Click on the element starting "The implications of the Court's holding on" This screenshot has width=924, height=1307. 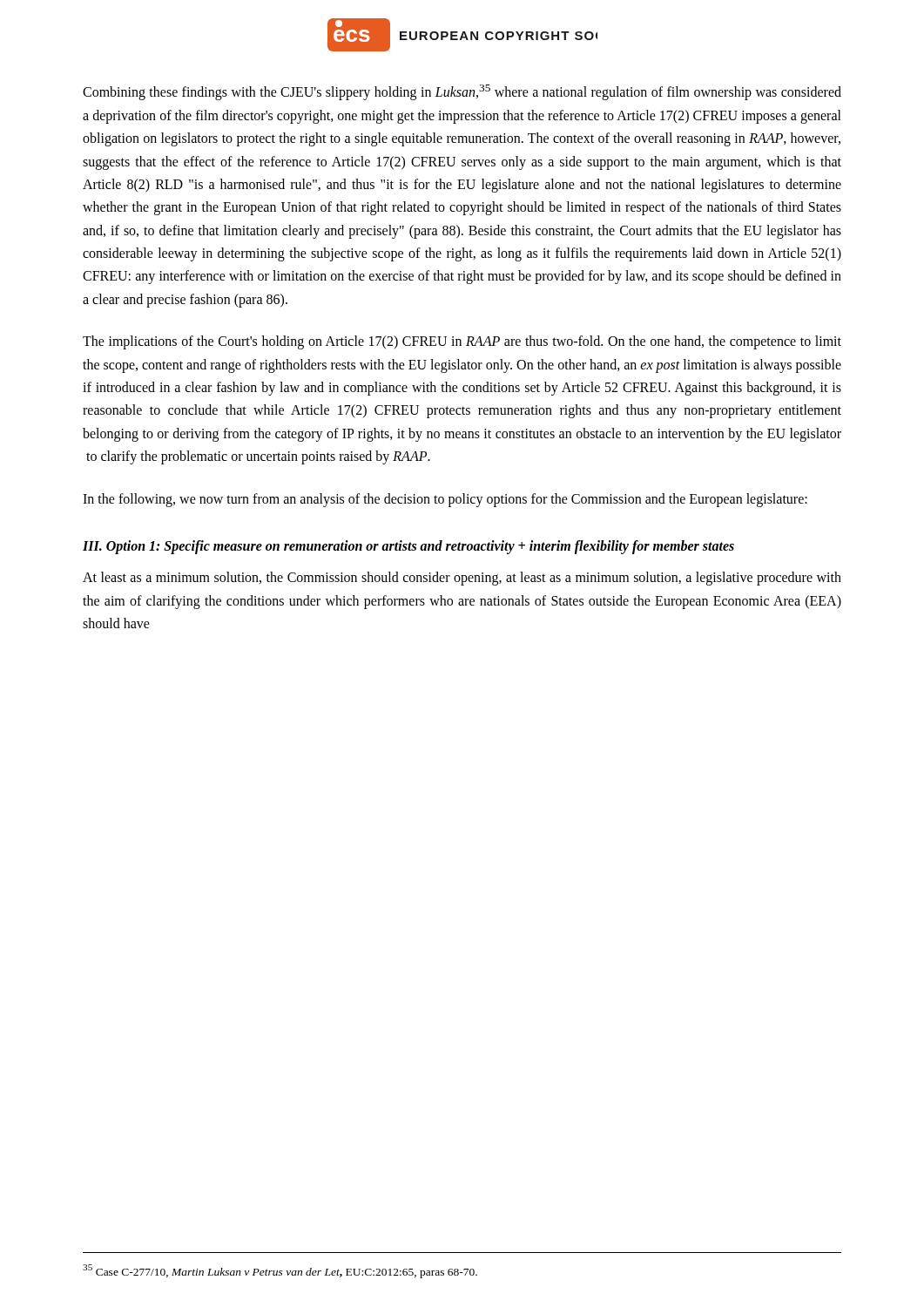point(462,399)
